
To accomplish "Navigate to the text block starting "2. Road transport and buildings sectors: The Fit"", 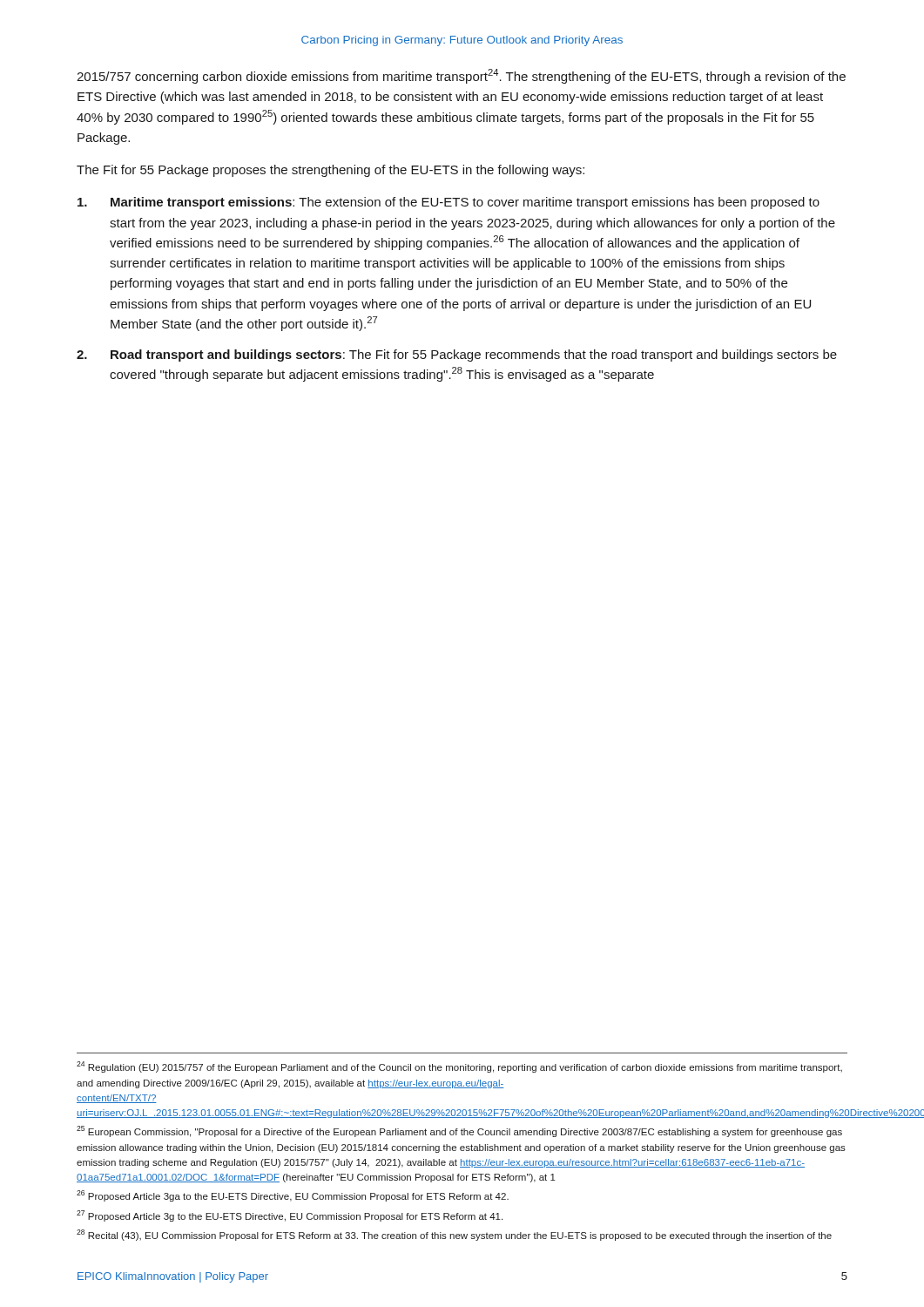I will click(x=462, y=364).
